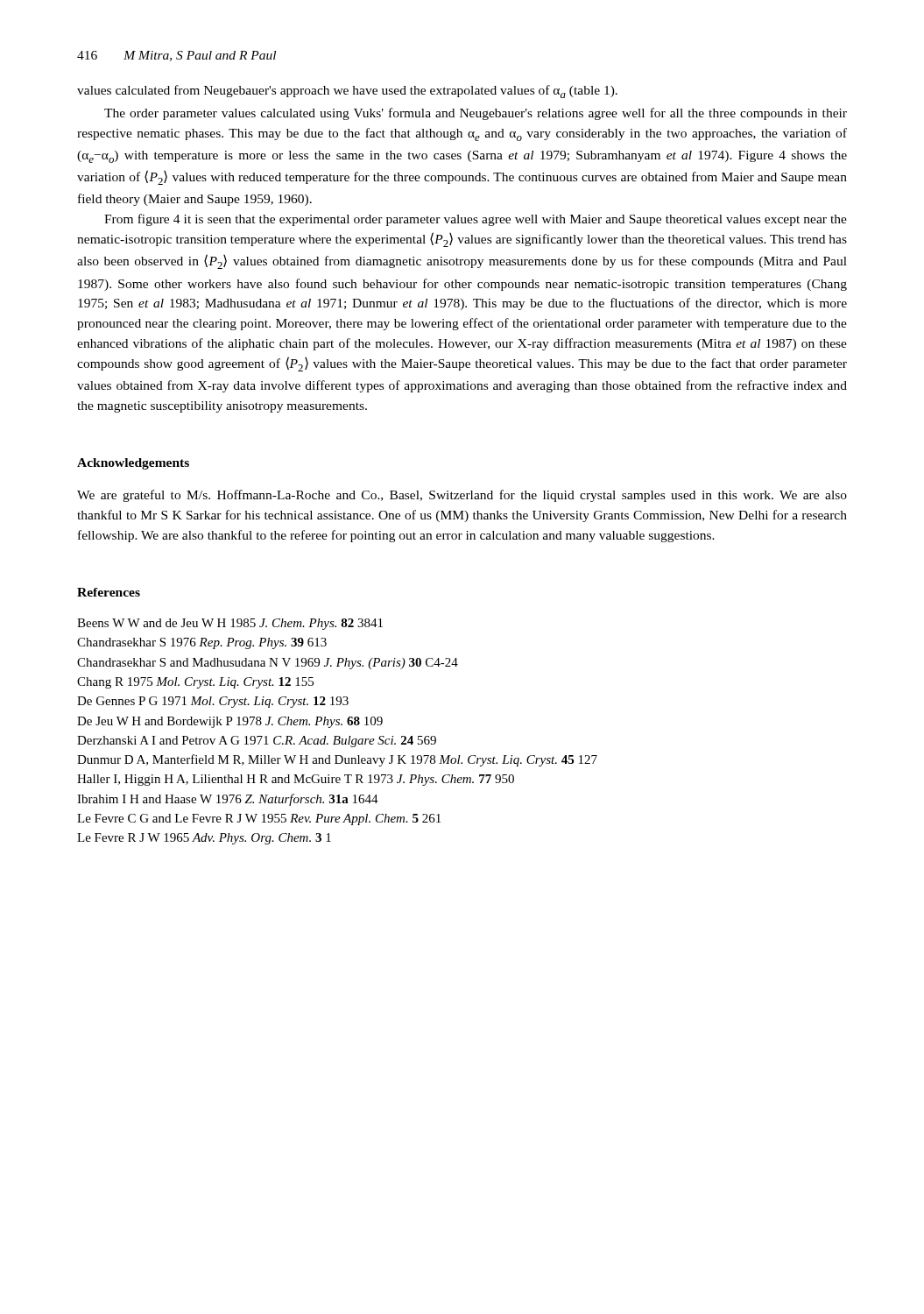Viewport: 924px width, 1314px height.
Task: Point to the block beginning "Chandrasekhar S 1976 Rep. Prog. Phys. 39"
Action: pos(202,642)
